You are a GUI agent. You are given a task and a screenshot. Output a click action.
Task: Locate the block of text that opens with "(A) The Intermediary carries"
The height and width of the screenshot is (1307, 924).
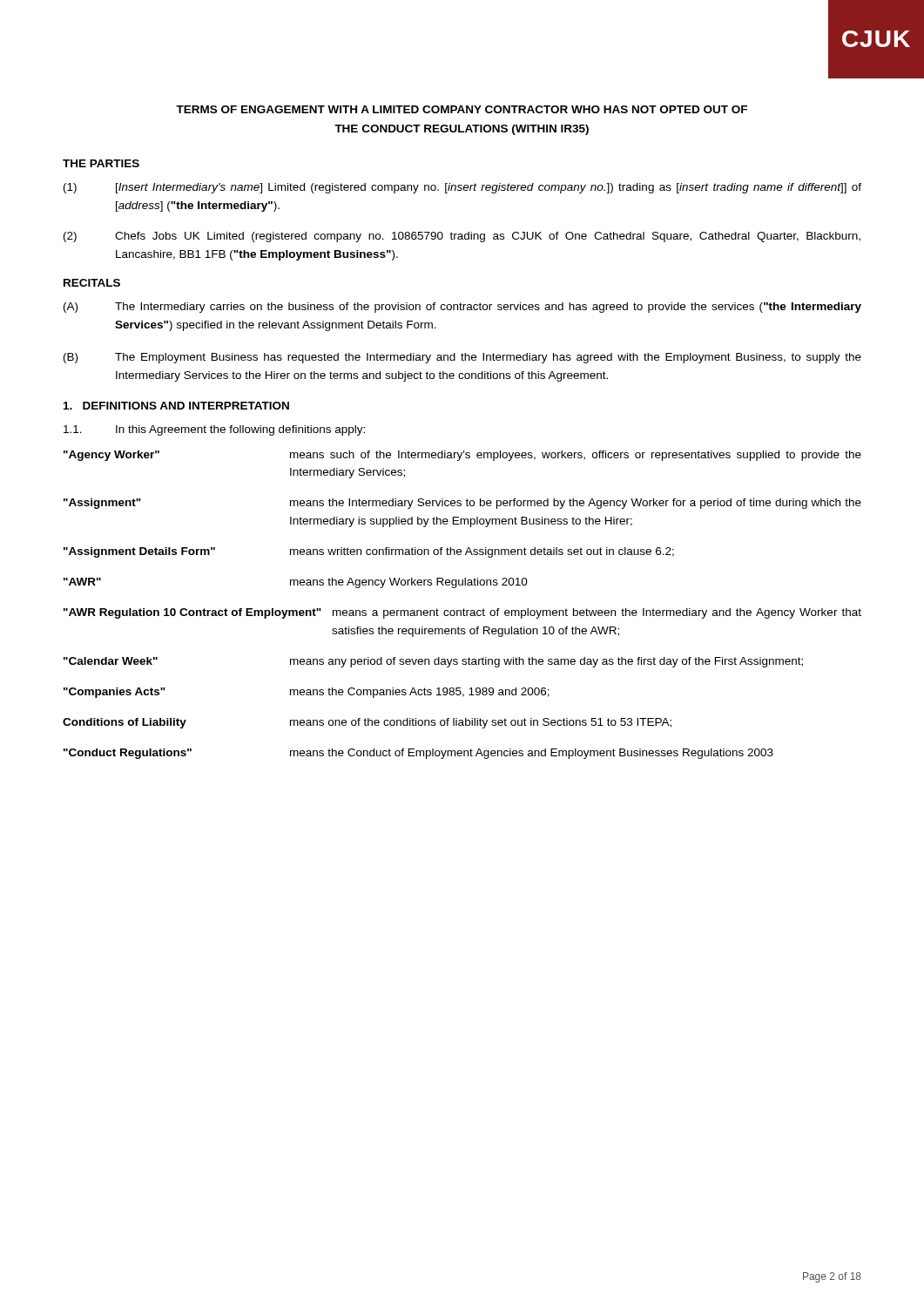(x=462, y=316)
